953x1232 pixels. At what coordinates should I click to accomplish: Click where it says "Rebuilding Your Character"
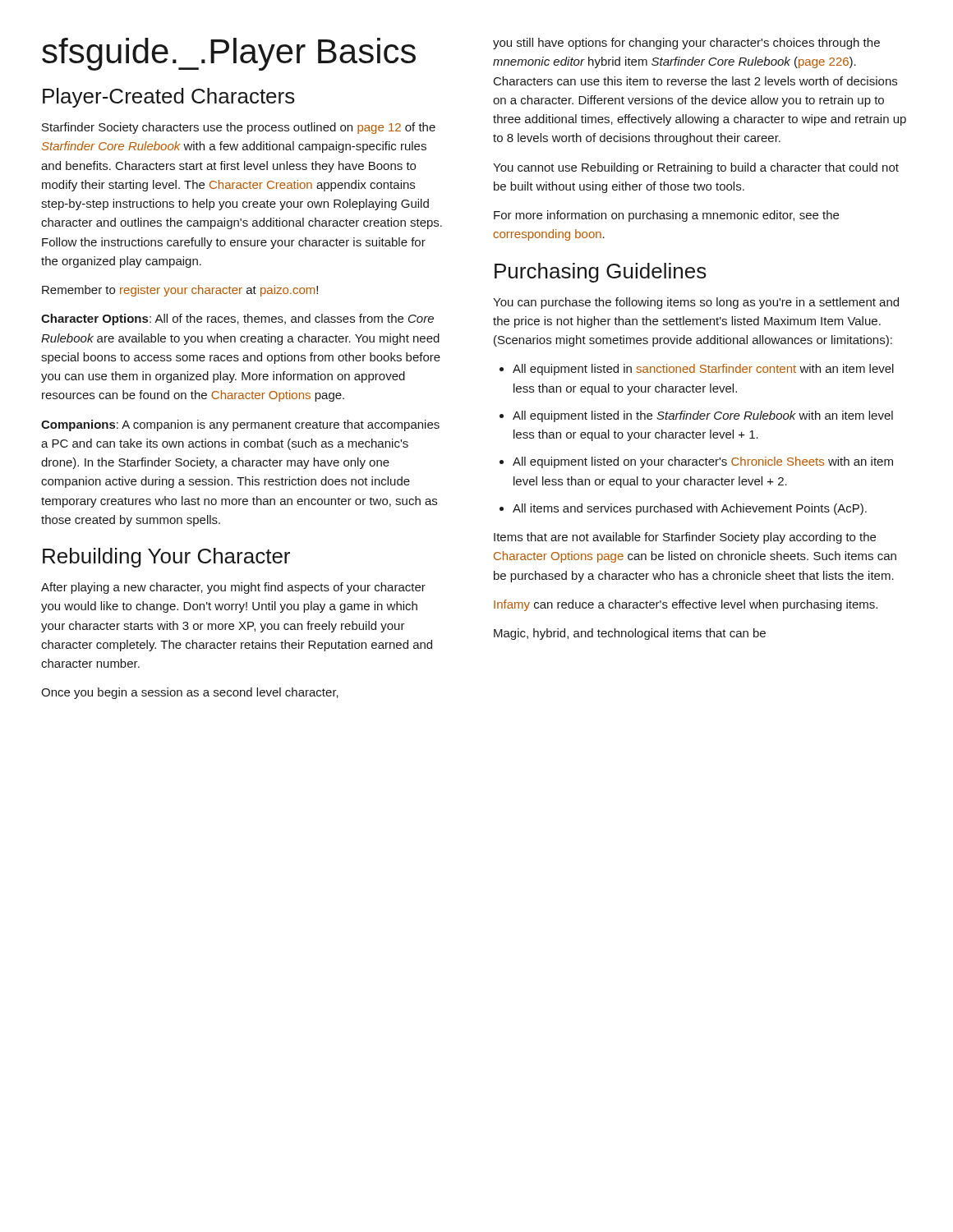pos(242,557)
